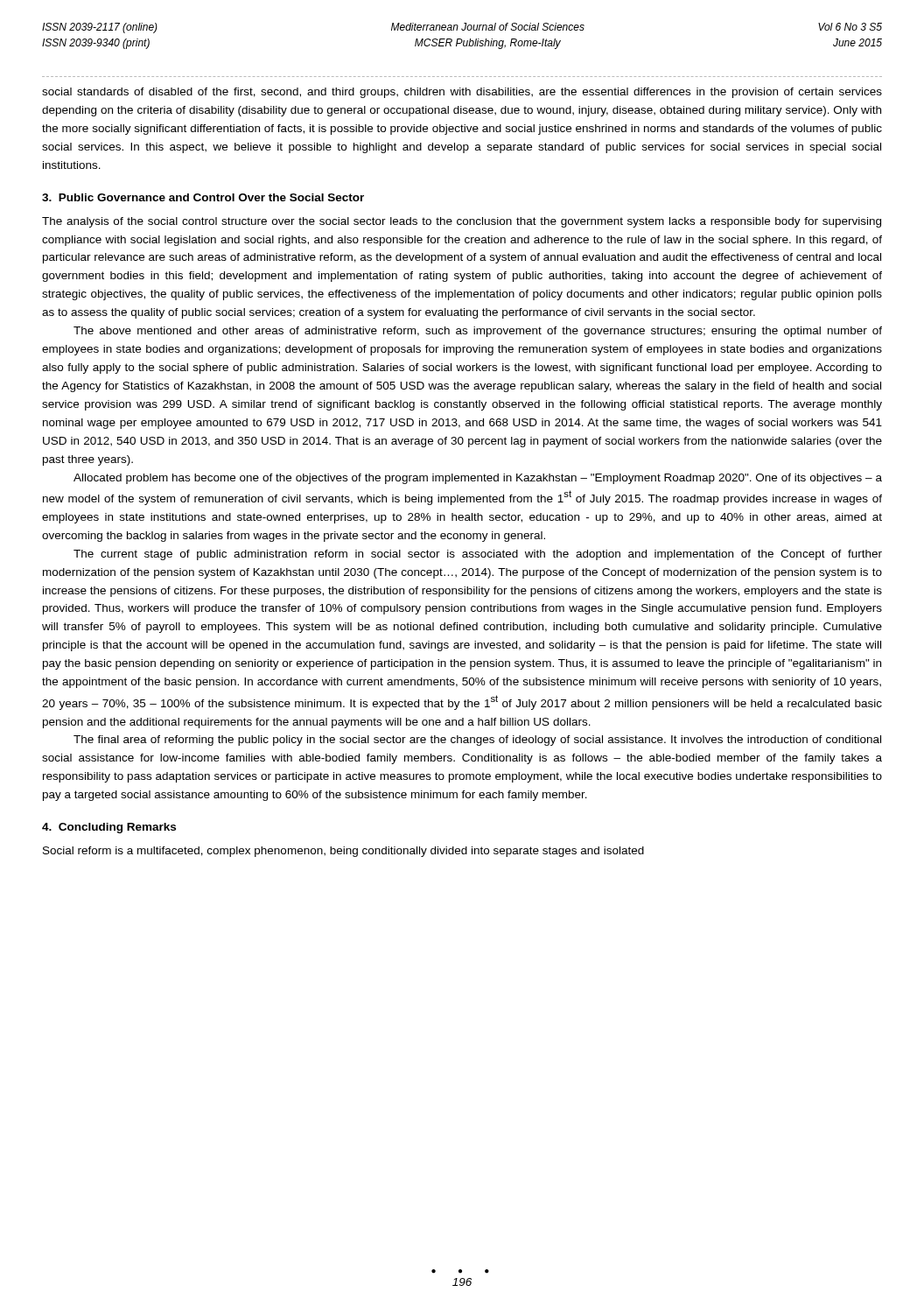This screenshot has height=1313, width=924.
Task: Locate the text block with the text "The current stage of public"
Action: click(462, 637)
